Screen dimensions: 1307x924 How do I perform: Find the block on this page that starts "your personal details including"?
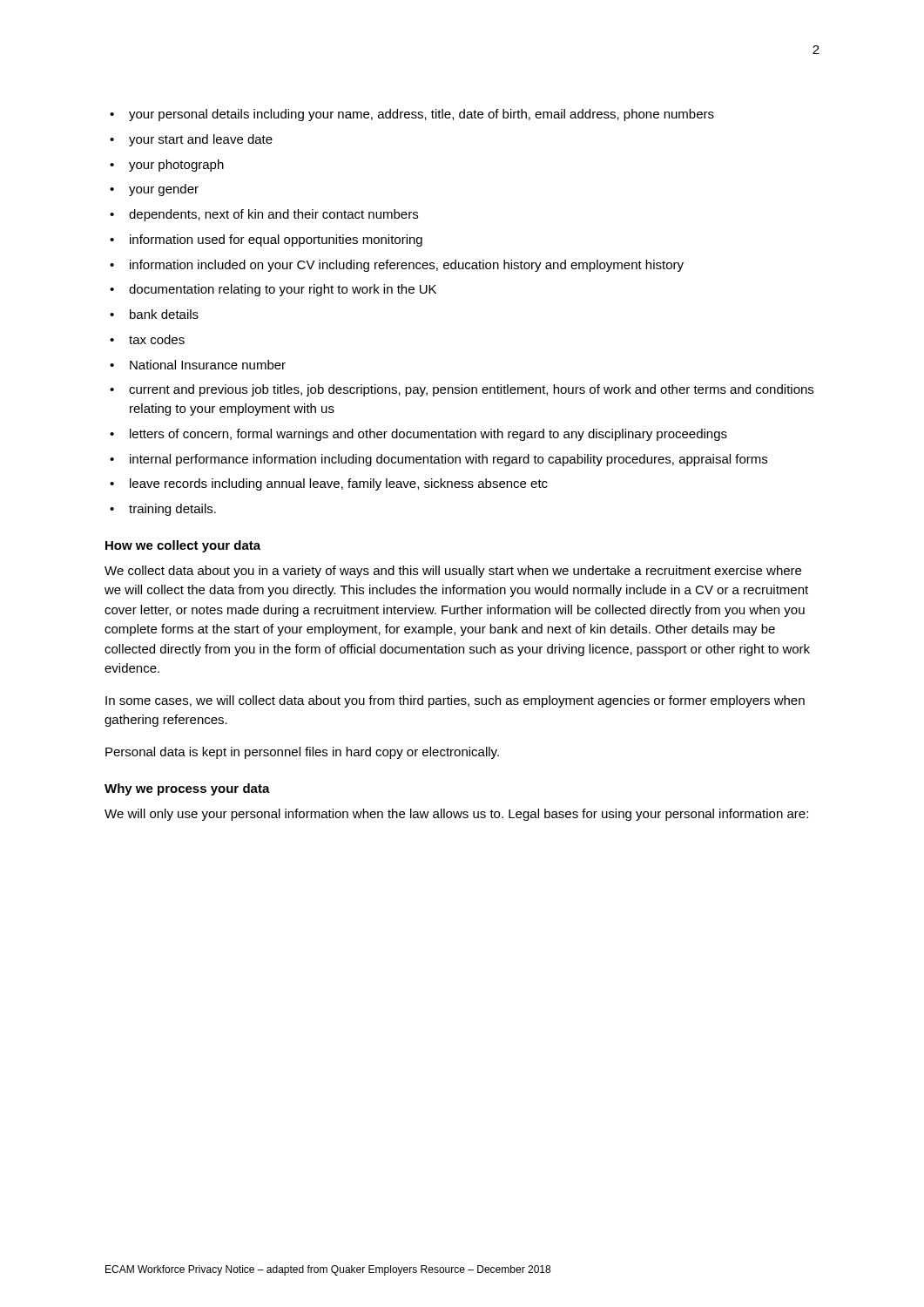(422, 114)
